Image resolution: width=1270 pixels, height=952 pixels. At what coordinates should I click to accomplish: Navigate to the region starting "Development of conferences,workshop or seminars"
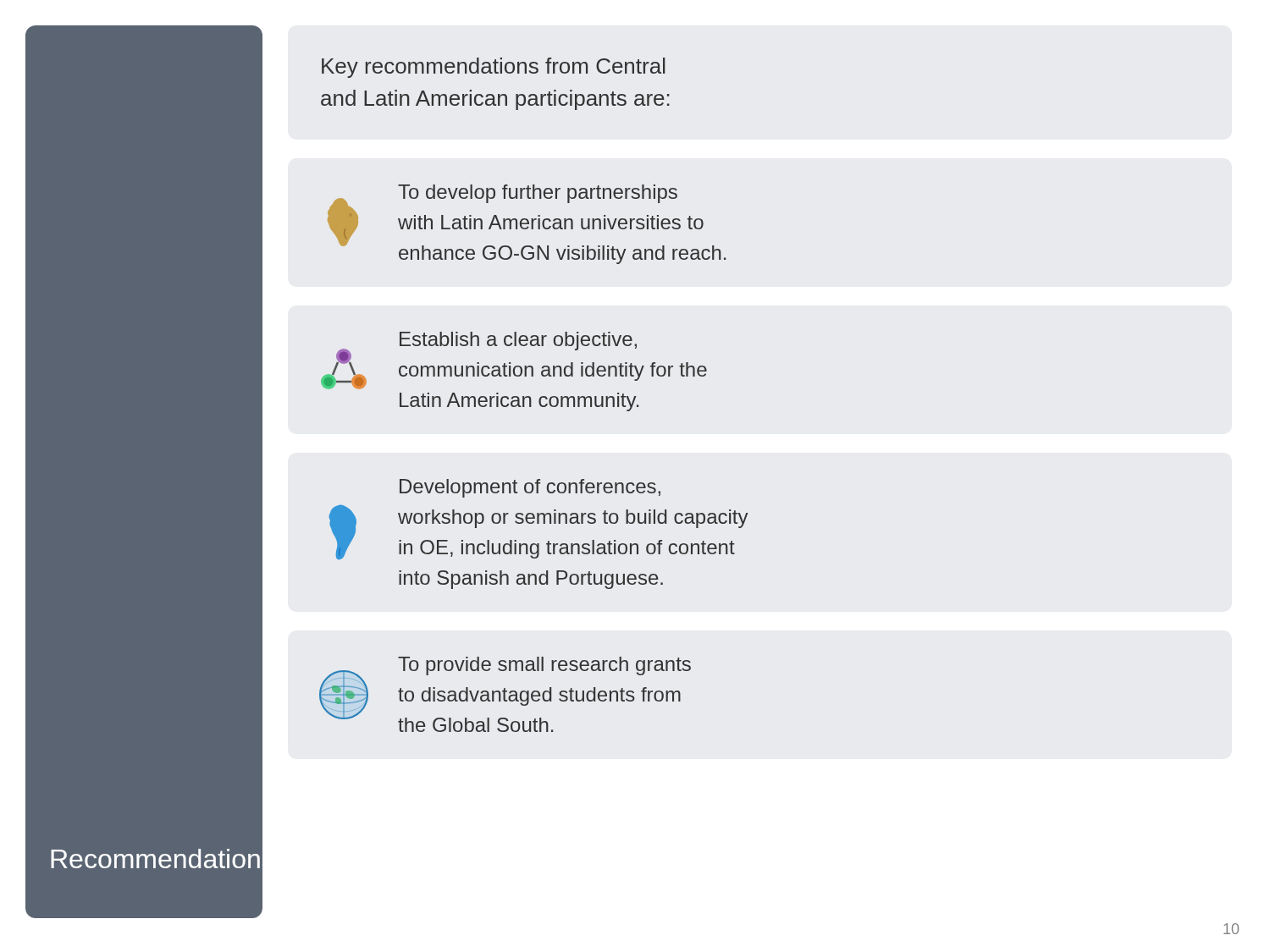tap(531, 533)
